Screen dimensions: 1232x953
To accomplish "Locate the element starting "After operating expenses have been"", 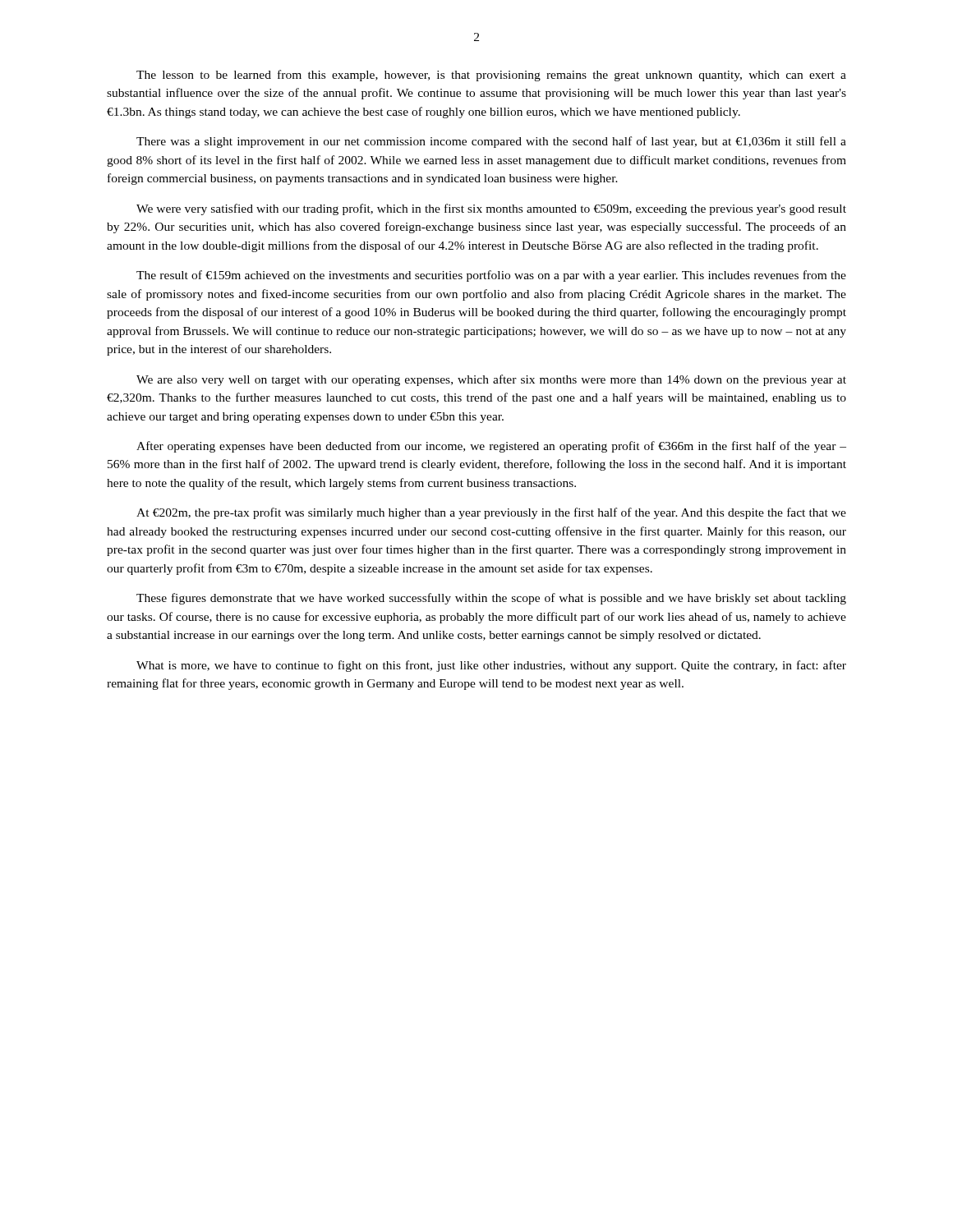I will coord(476,464).
